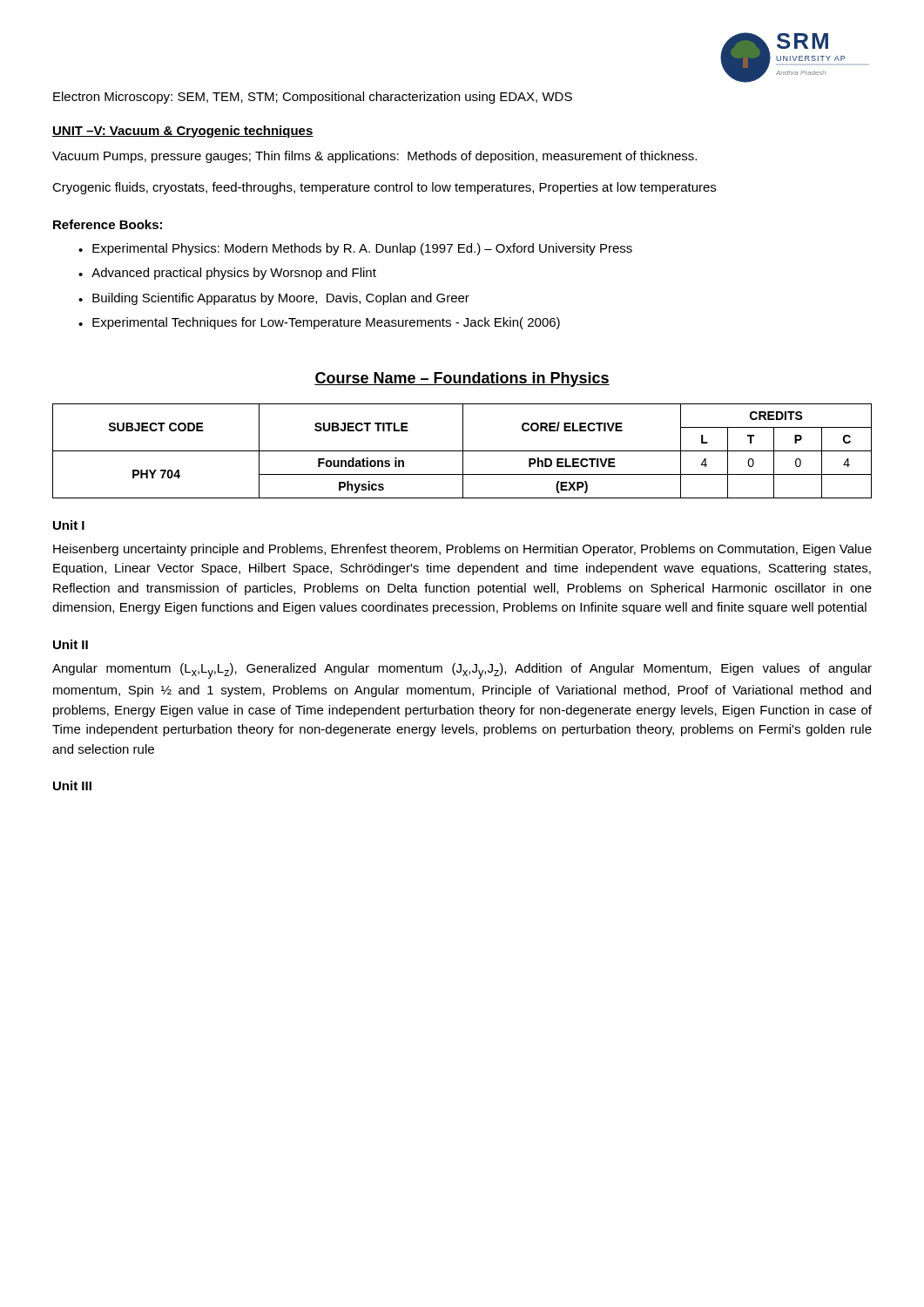This screenshot has width=924, height=1307.
Task: Locate the logo
Action: point(796,61)
